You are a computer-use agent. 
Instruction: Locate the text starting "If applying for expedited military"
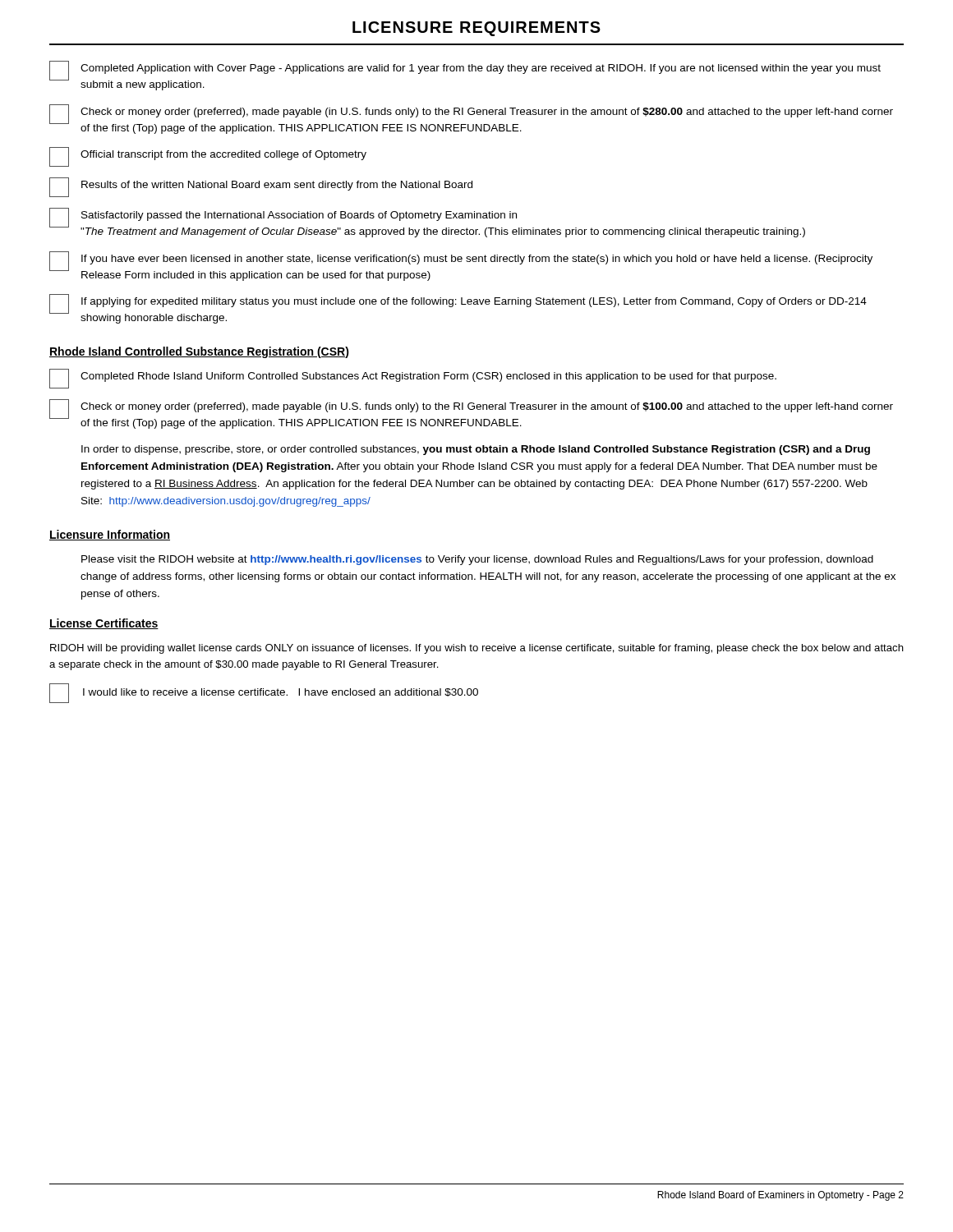pos(476,310)
